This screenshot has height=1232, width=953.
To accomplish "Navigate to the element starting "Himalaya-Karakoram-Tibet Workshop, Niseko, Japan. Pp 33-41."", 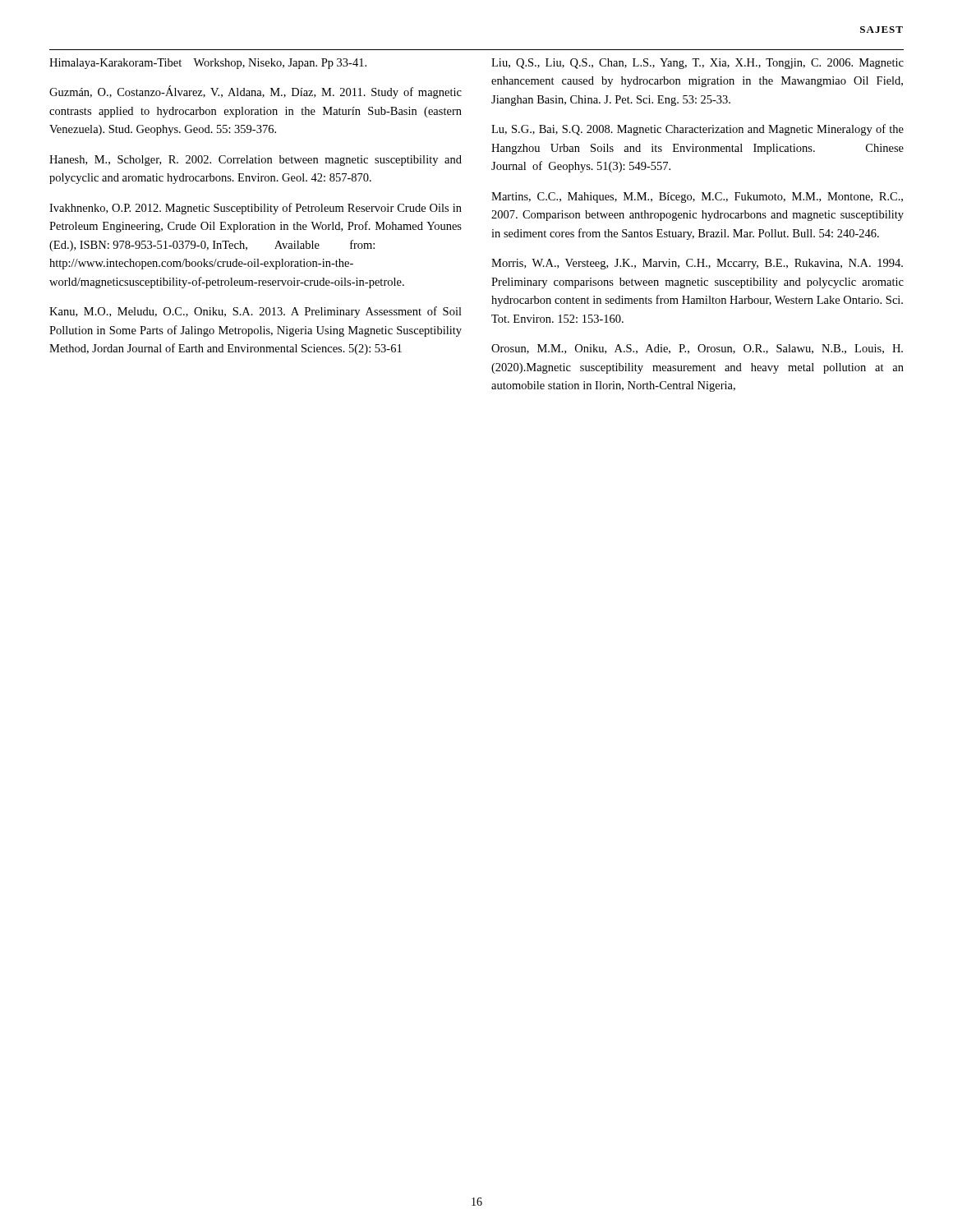I will 208,62.
